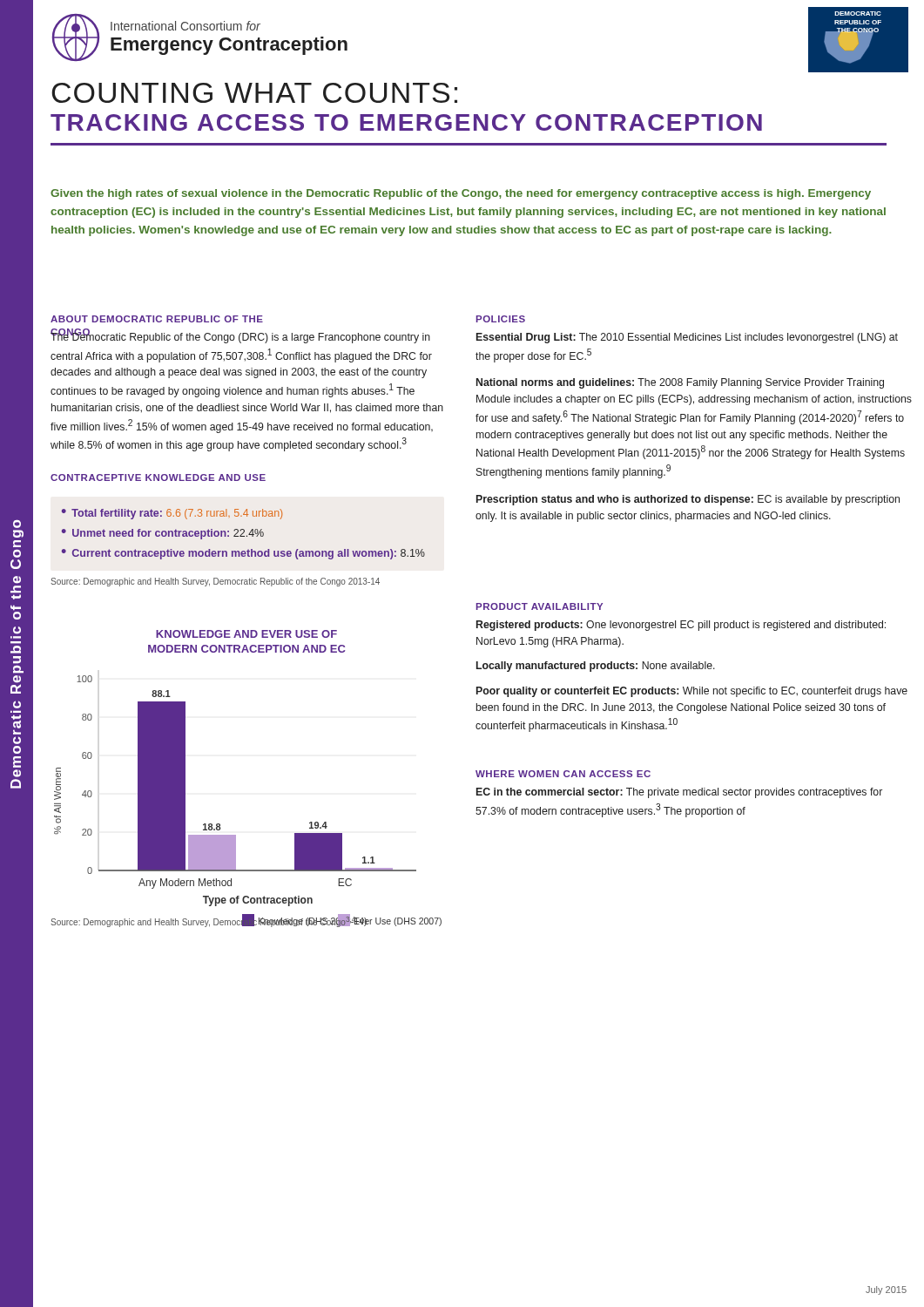Point to the text block starting "• Total fertility rate: 6.6 (7.3 rural,"
This screenshot has width=924, height=1307.
172,513
